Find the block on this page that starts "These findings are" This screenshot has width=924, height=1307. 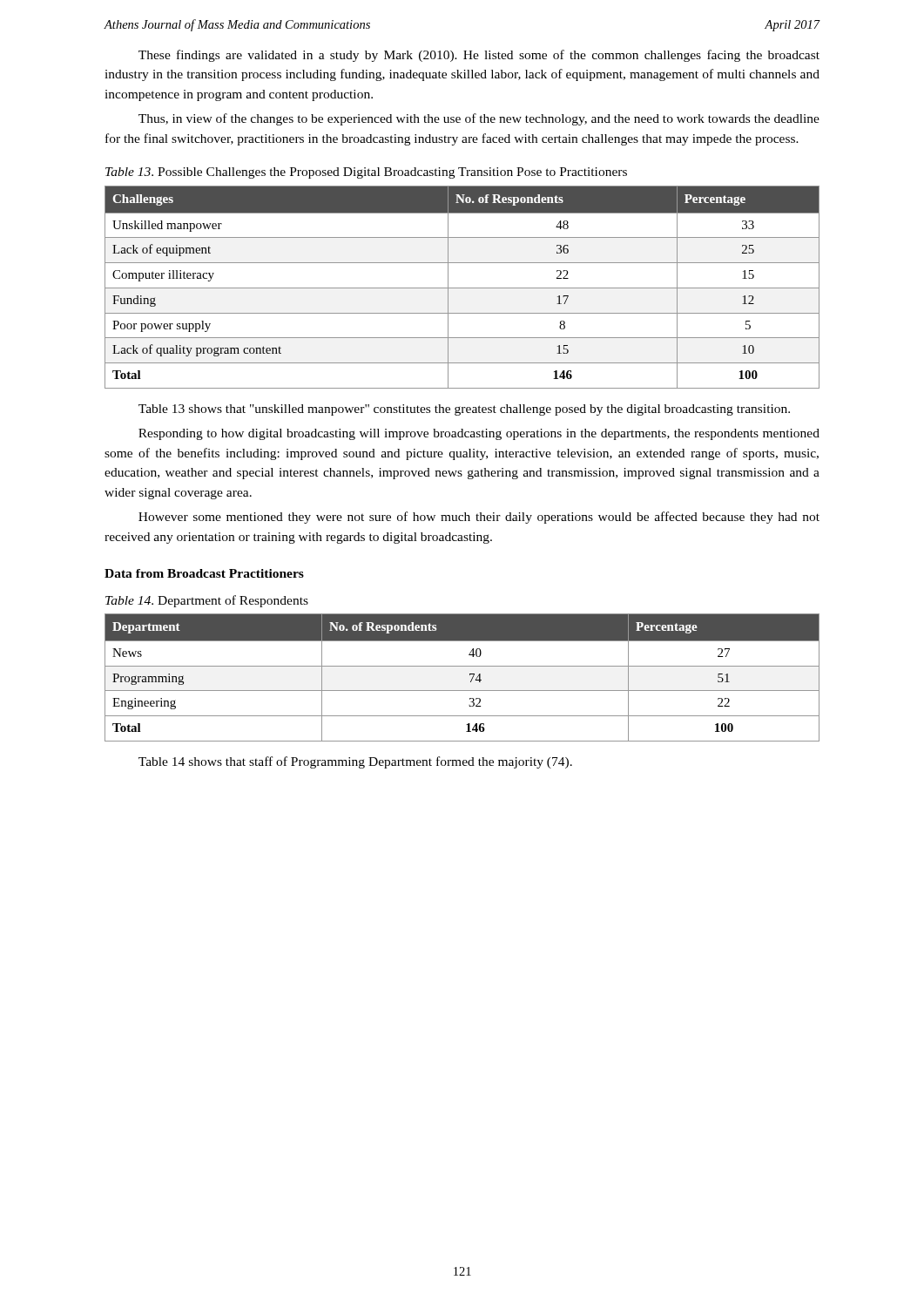462,75
